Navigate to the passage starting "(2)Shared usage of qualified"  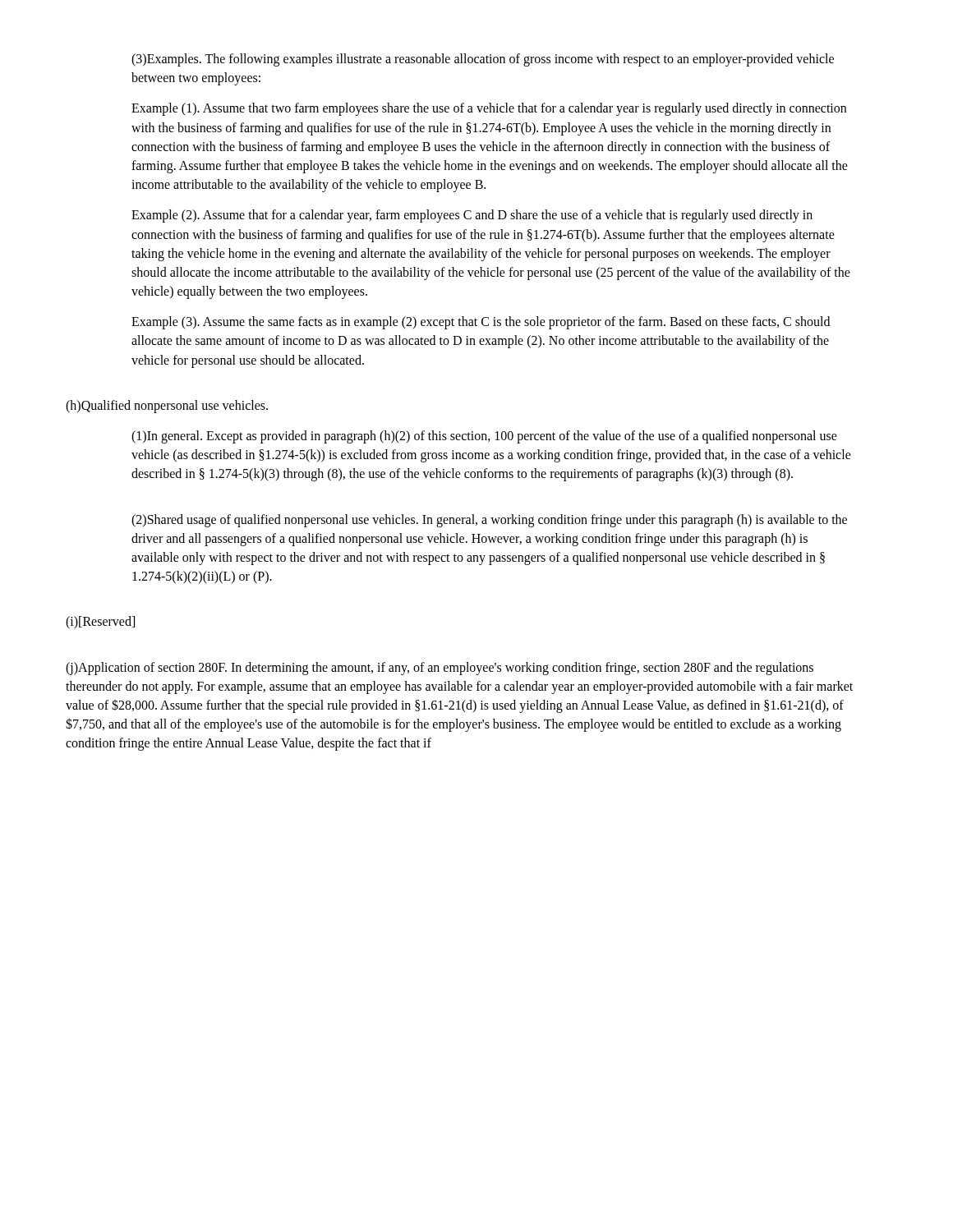493,548
